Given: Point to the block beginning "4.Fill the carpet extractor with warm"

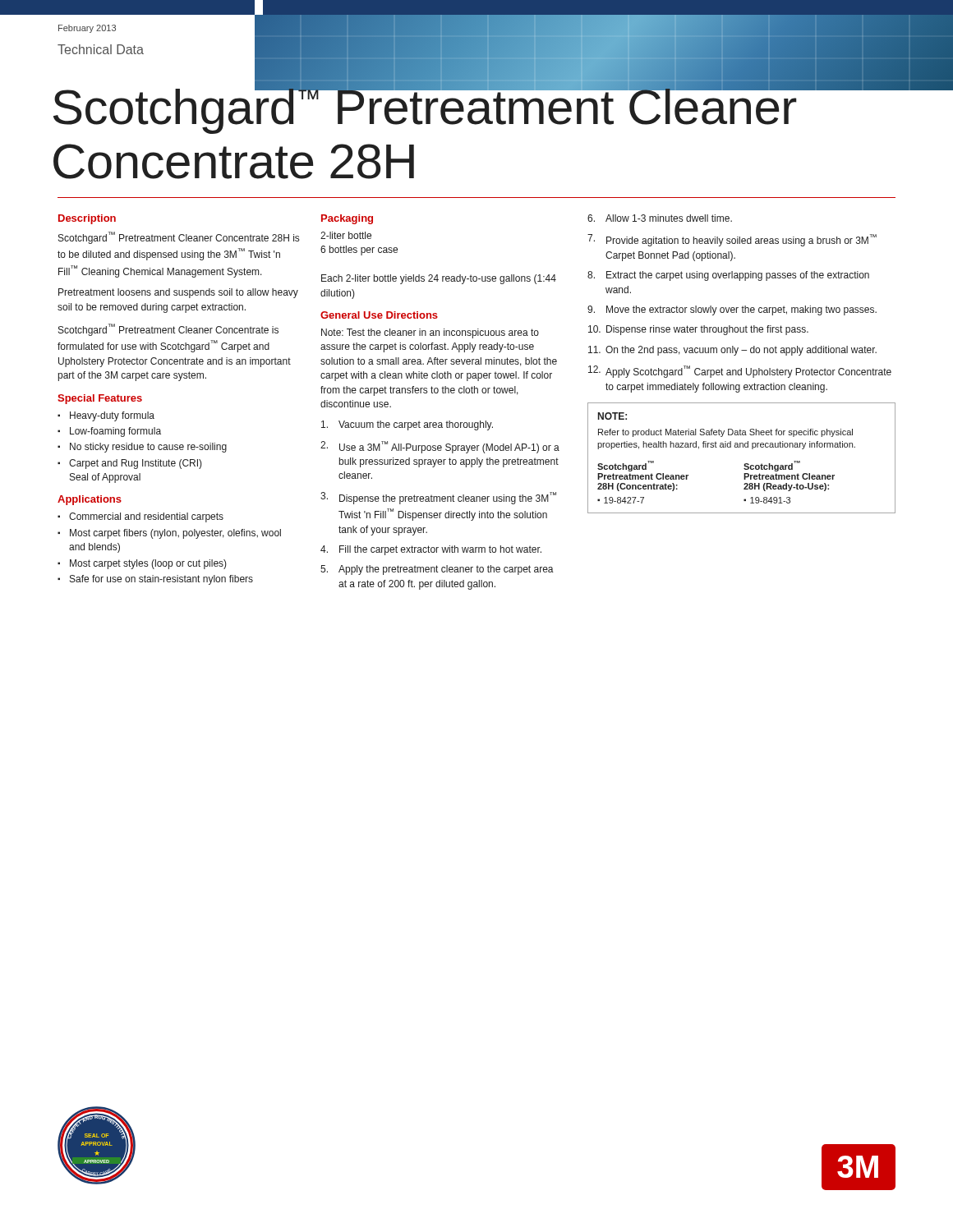Looking at the screenshot, I should pos(442,550).
